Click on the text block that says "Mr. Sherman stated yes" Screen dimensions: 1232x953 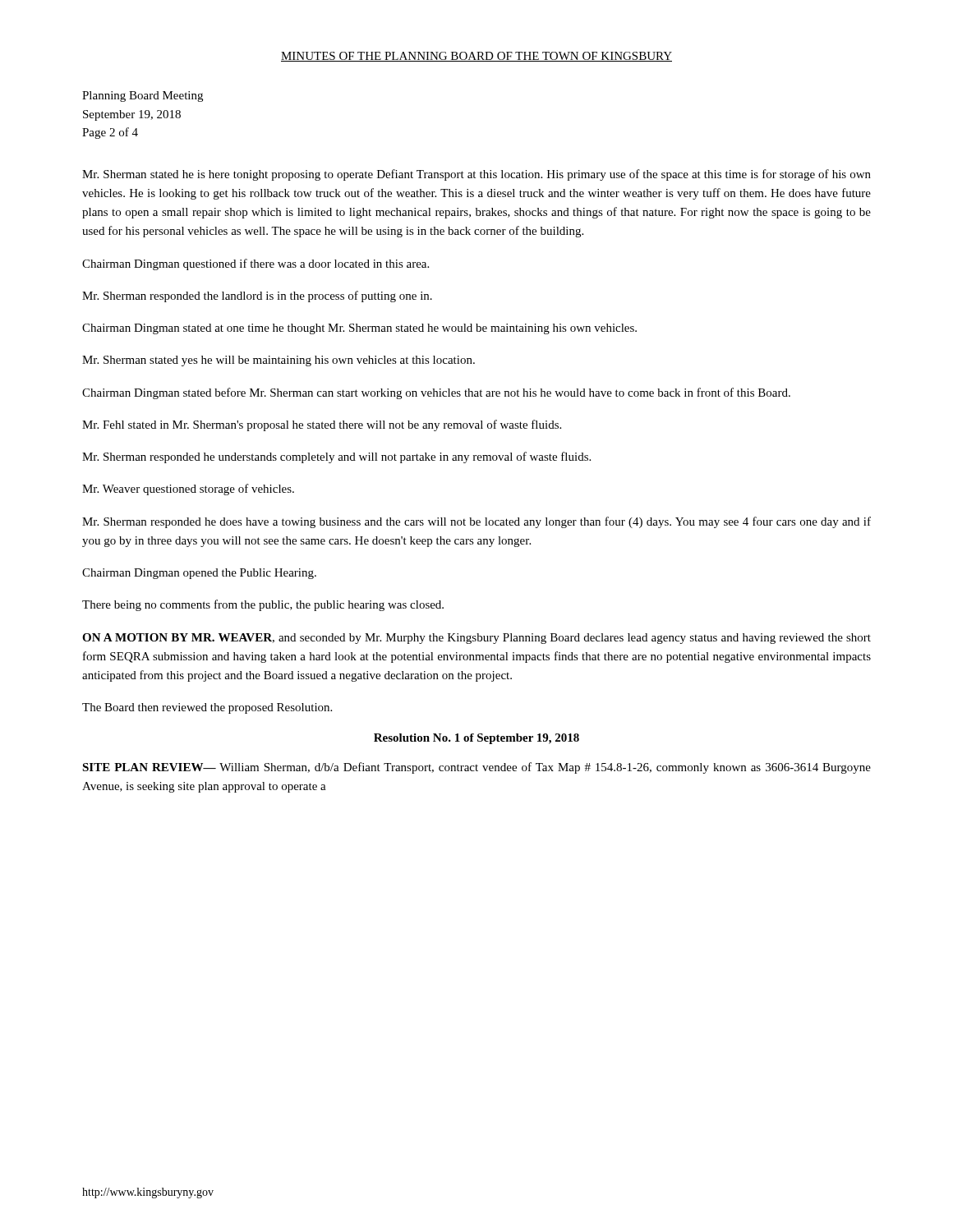point(279,360)
